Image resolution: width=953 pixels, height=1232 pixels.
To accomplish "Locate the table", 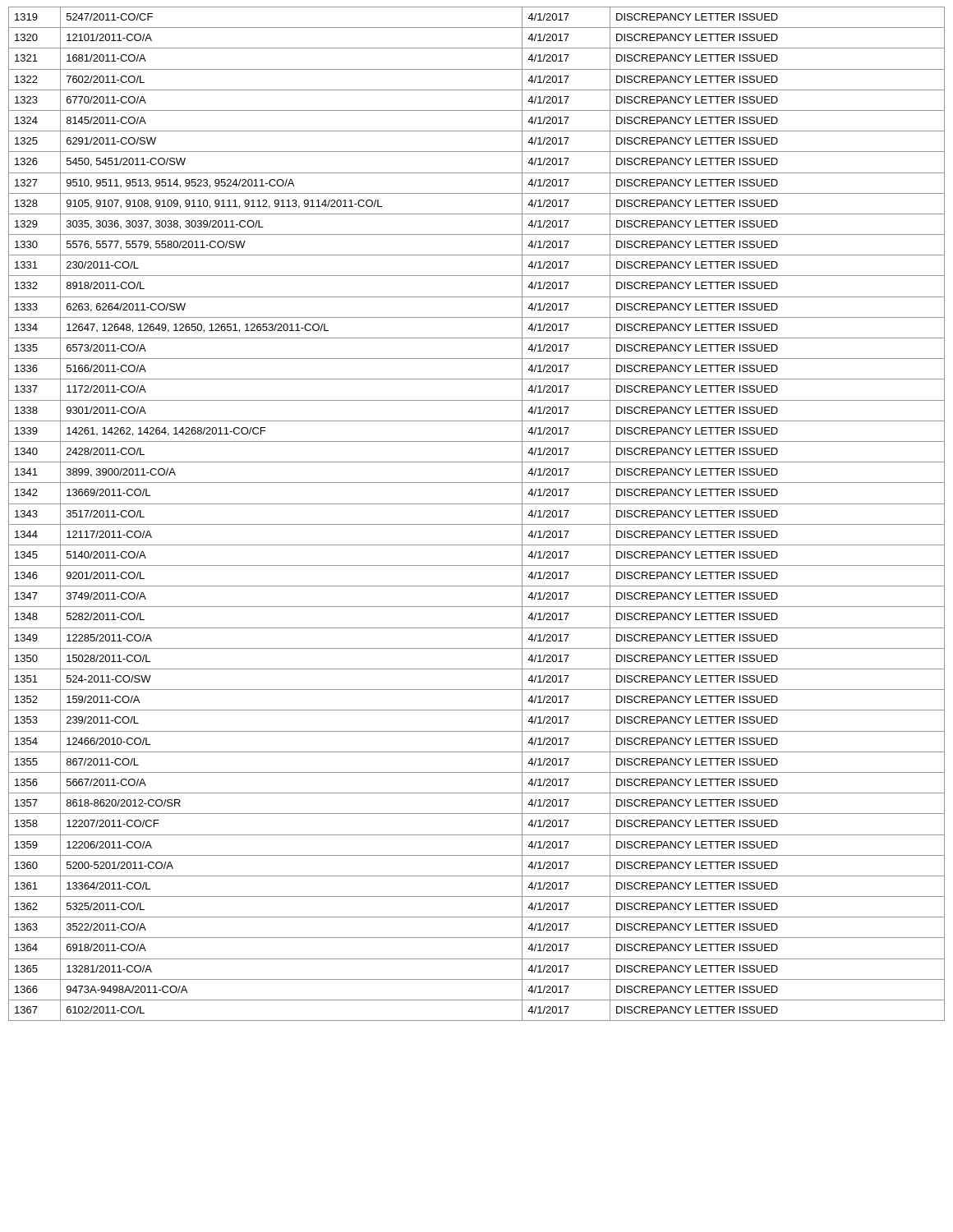I will pos(476,514).
